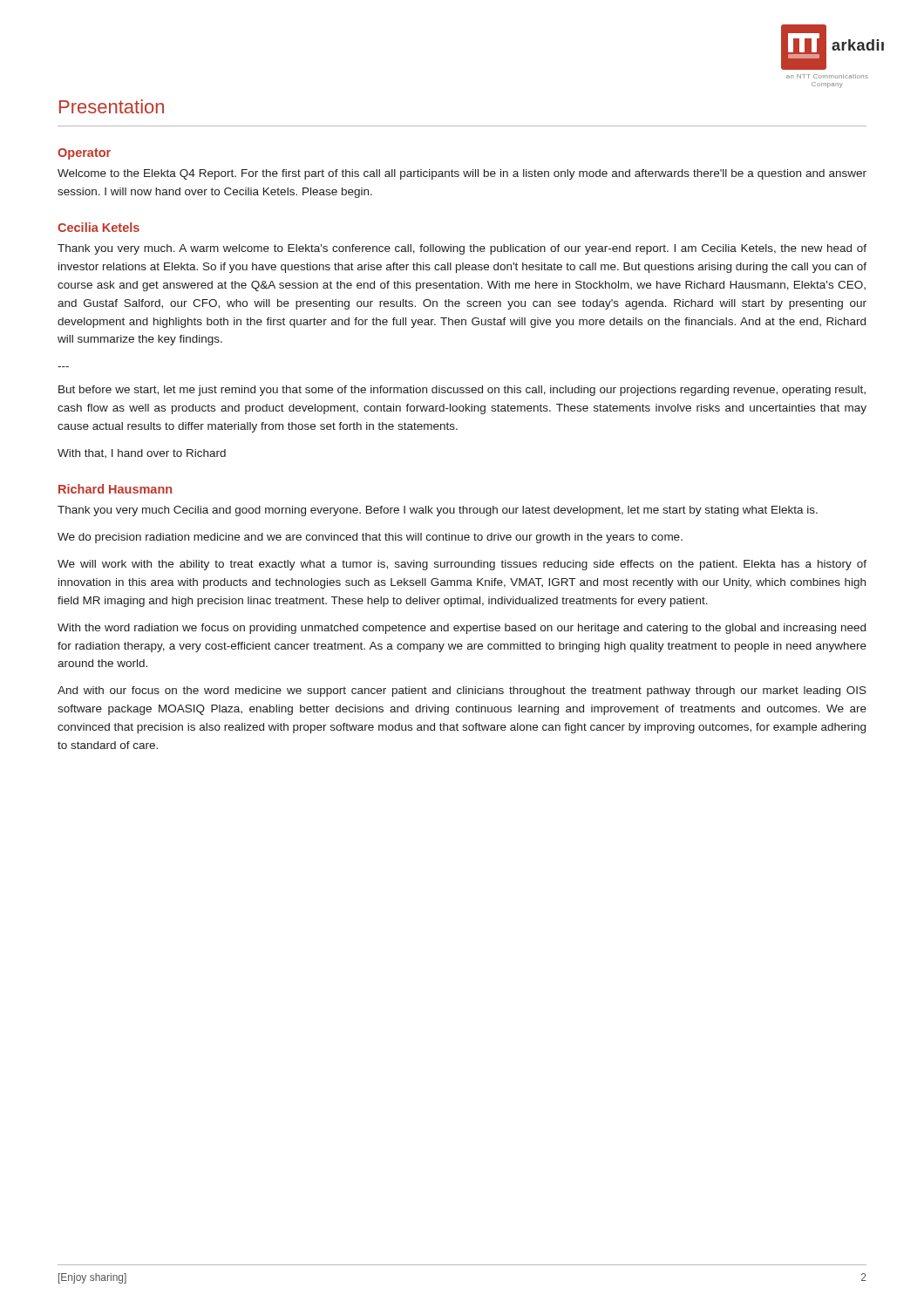Select a logo

[827, 56]
